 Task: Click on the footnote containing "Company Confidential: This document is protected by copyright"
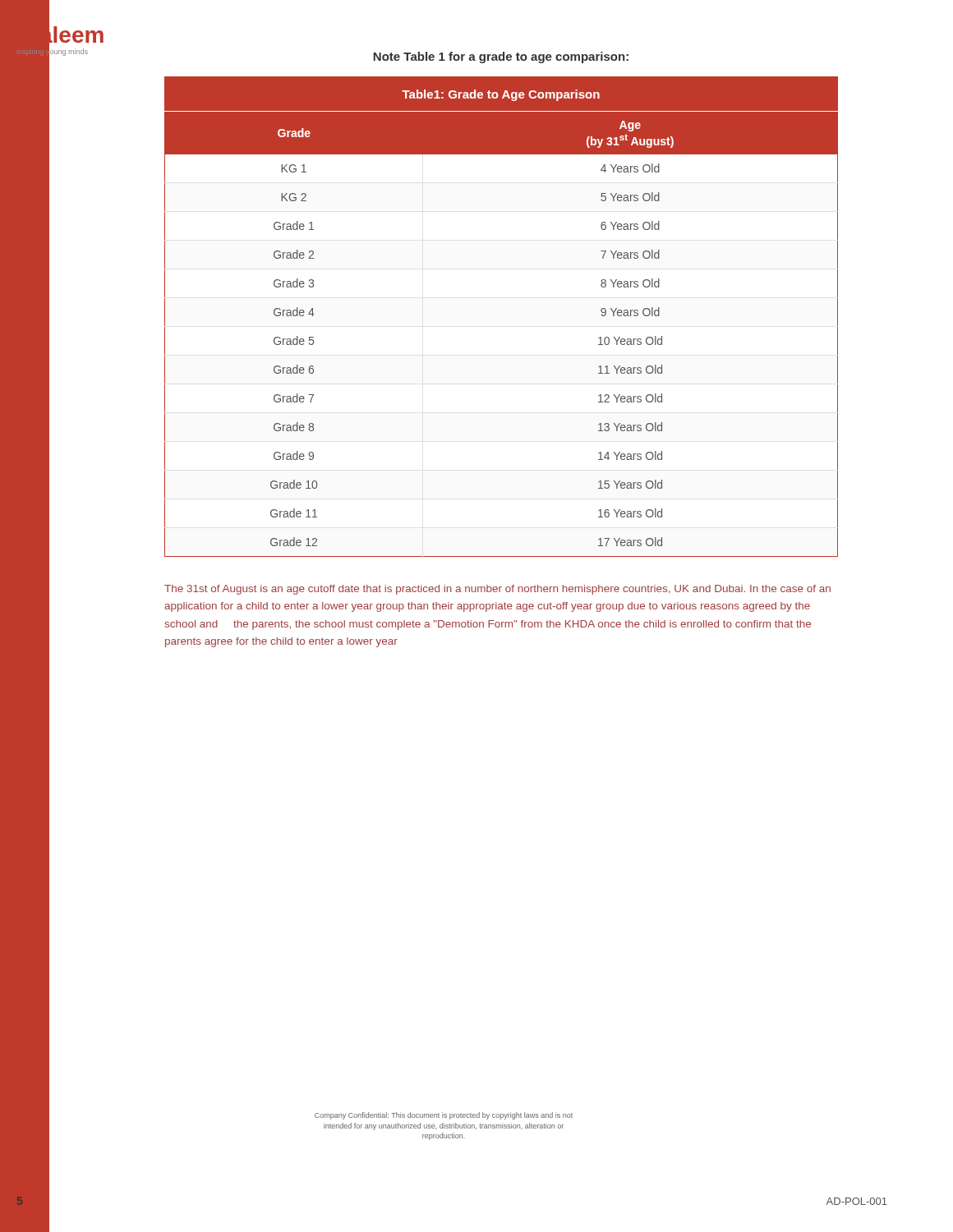pos(444,1126)
